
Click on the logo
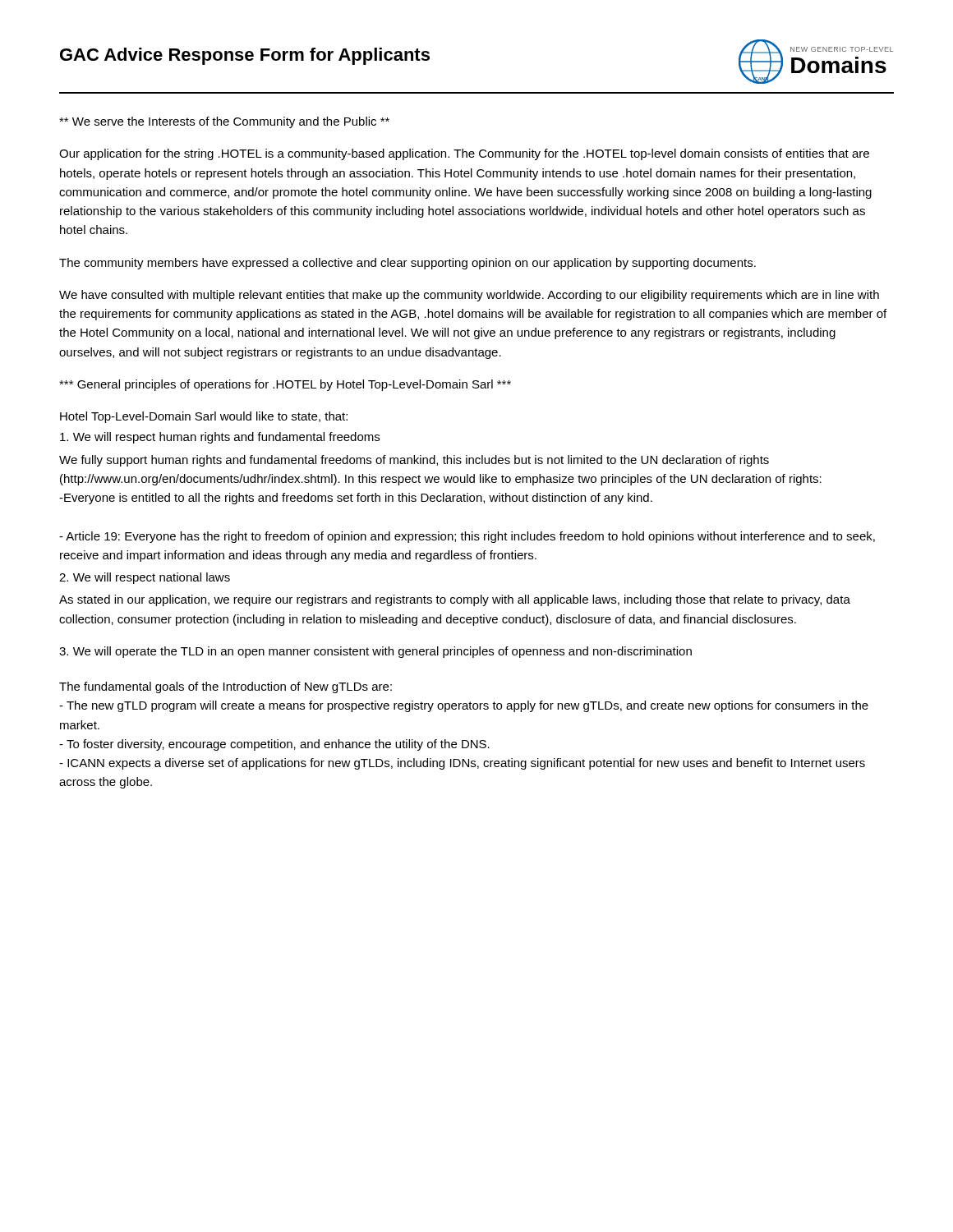tap(816, 62)
